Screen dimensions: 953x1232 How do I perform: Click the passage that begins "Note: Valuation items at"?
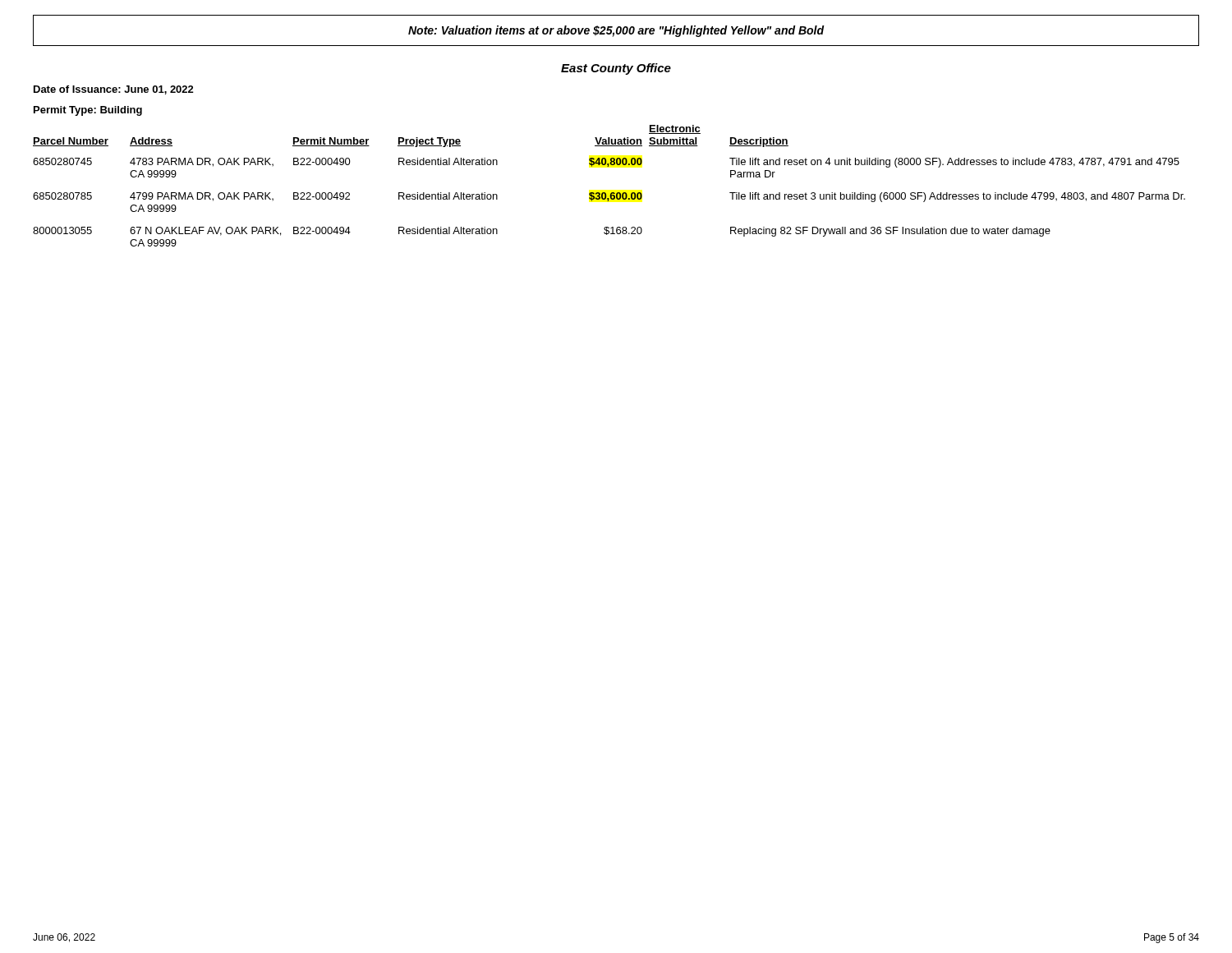616,30
